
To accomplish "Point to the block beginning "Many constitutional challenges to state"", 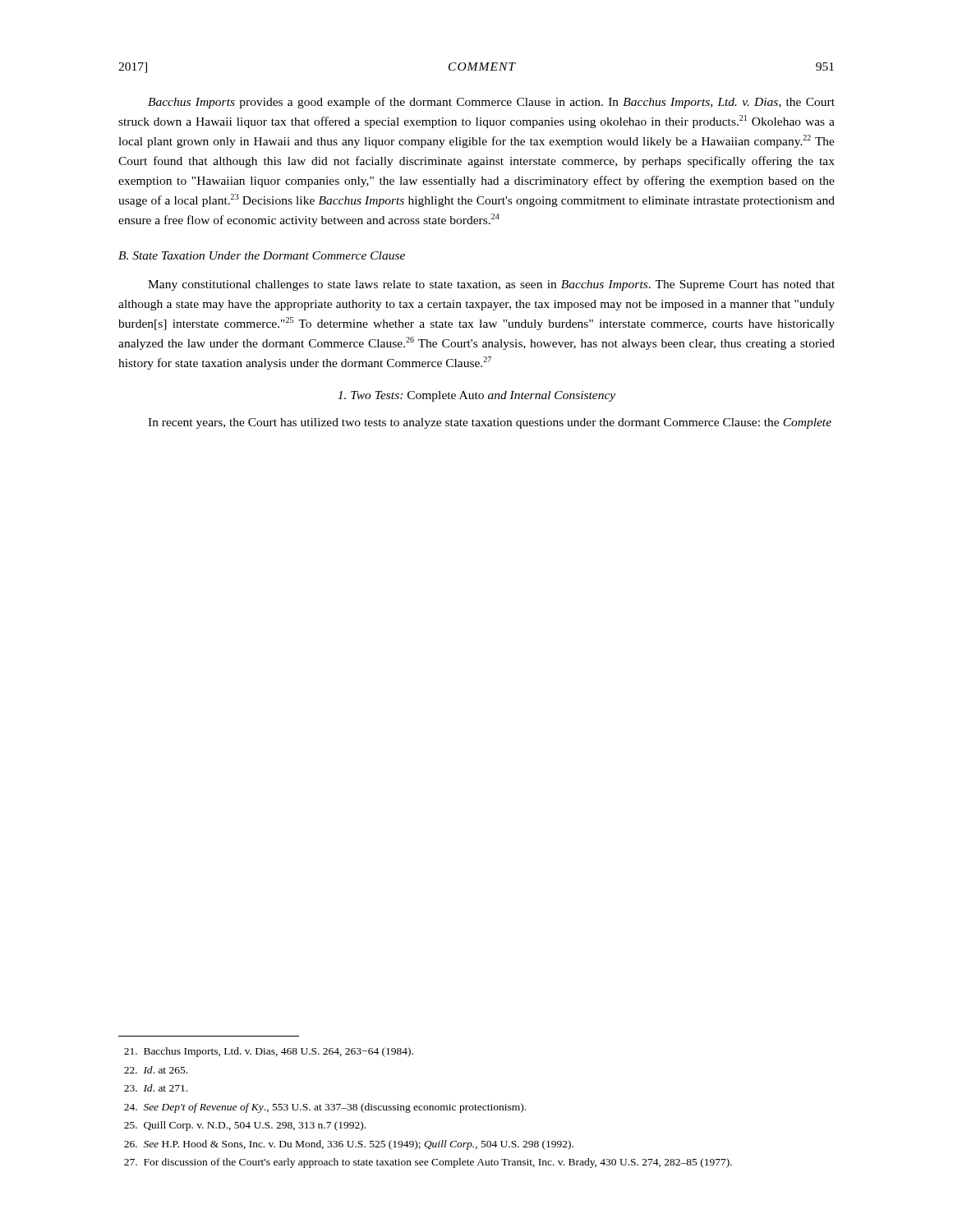I will tap(476, 323).
